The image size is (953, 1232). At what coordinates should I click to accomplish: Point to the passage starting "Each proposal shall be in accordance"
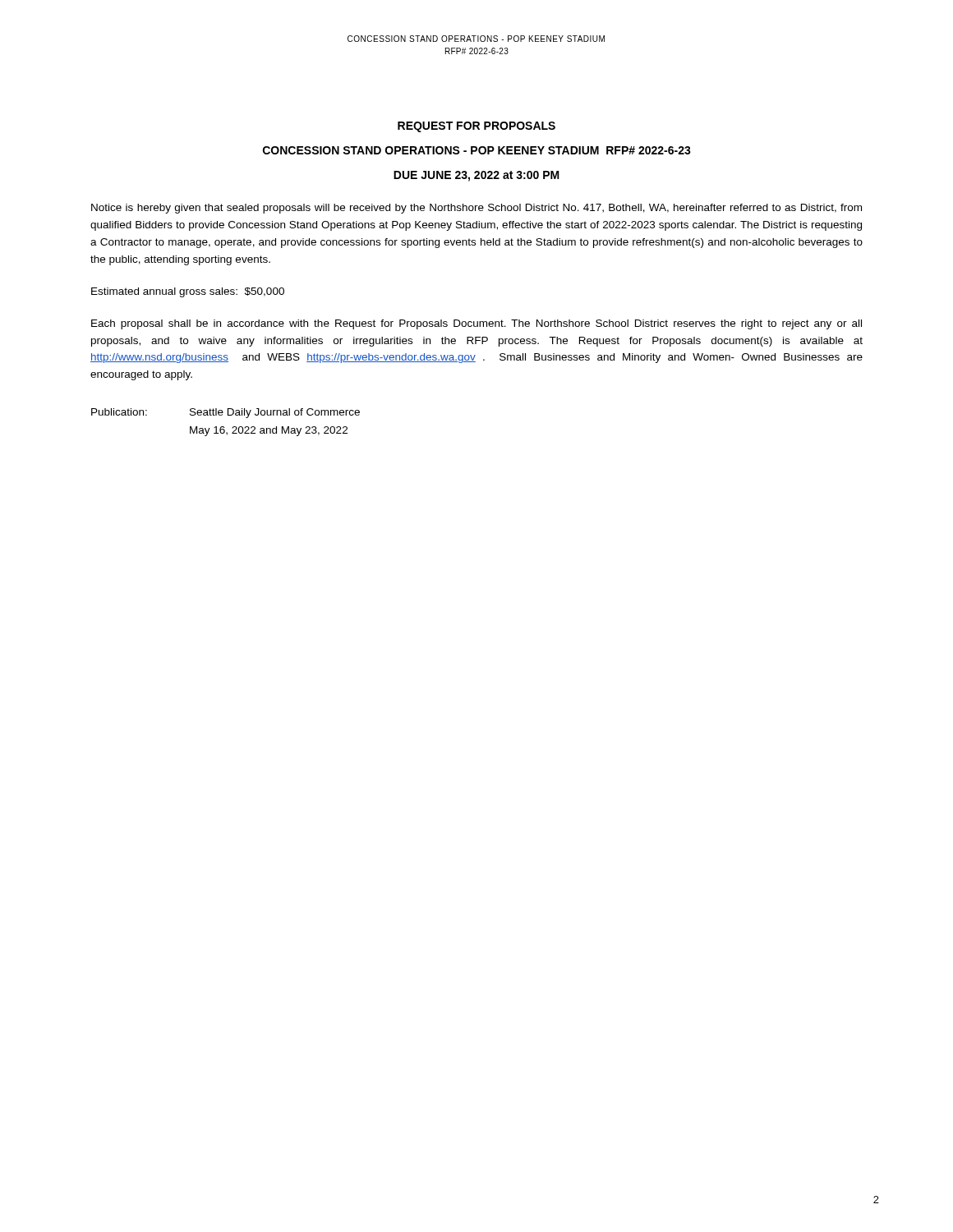[x=476, y=349]
